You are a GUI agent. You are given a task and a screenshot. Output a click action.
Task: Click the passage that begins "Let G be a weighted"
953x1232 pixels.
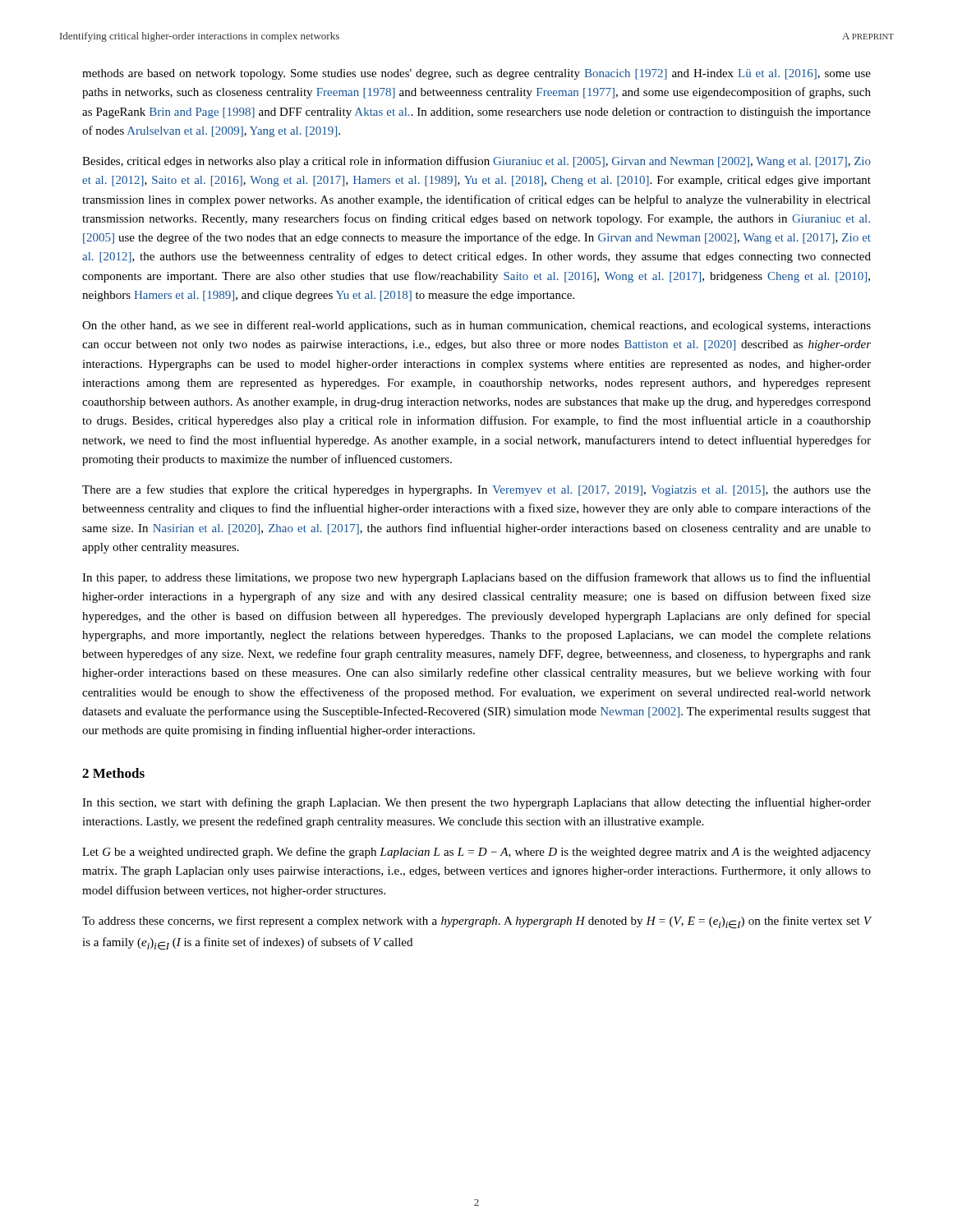click(x=476, y=871)
